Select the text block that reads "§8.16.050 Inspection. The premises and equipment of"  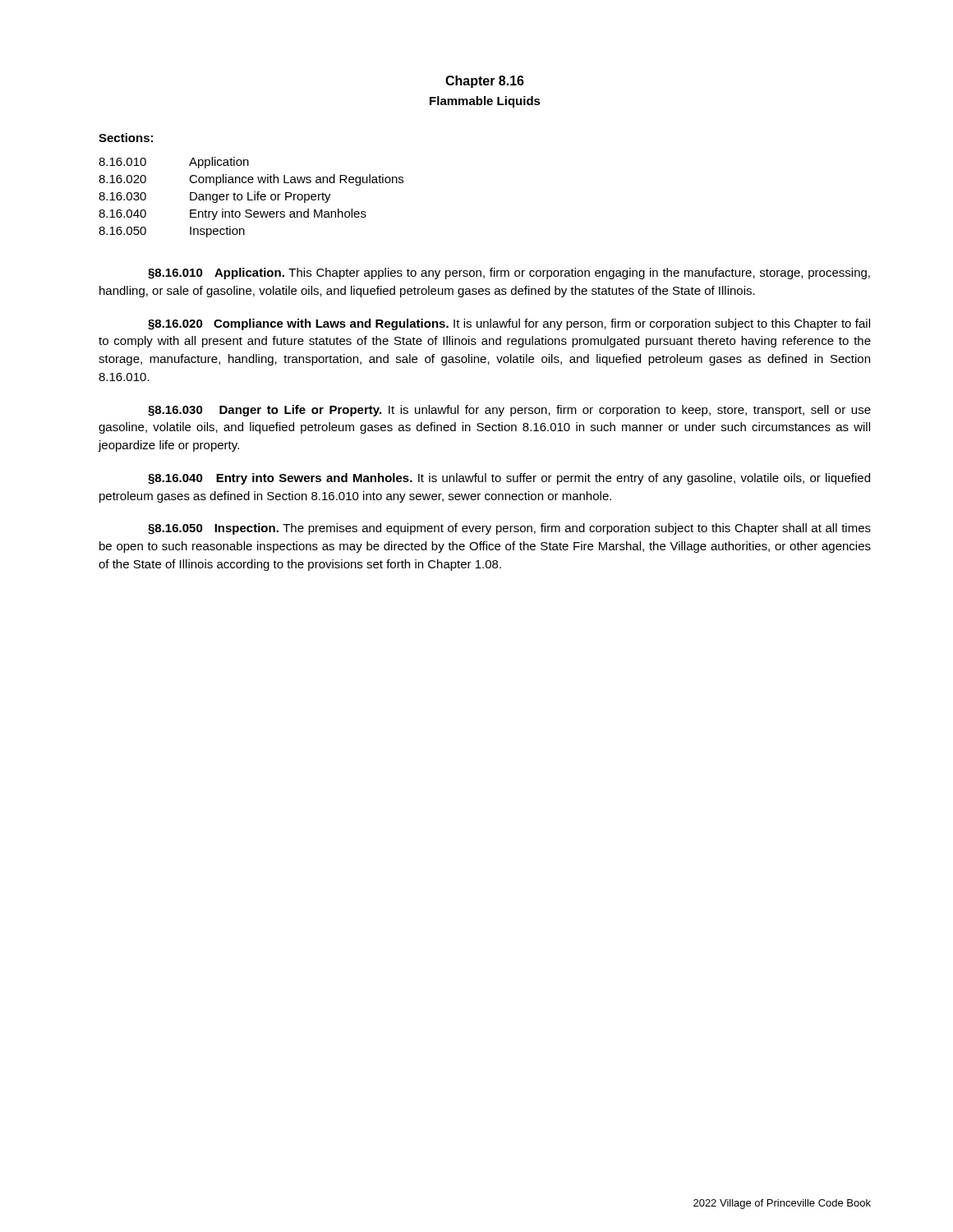[485, 546]
